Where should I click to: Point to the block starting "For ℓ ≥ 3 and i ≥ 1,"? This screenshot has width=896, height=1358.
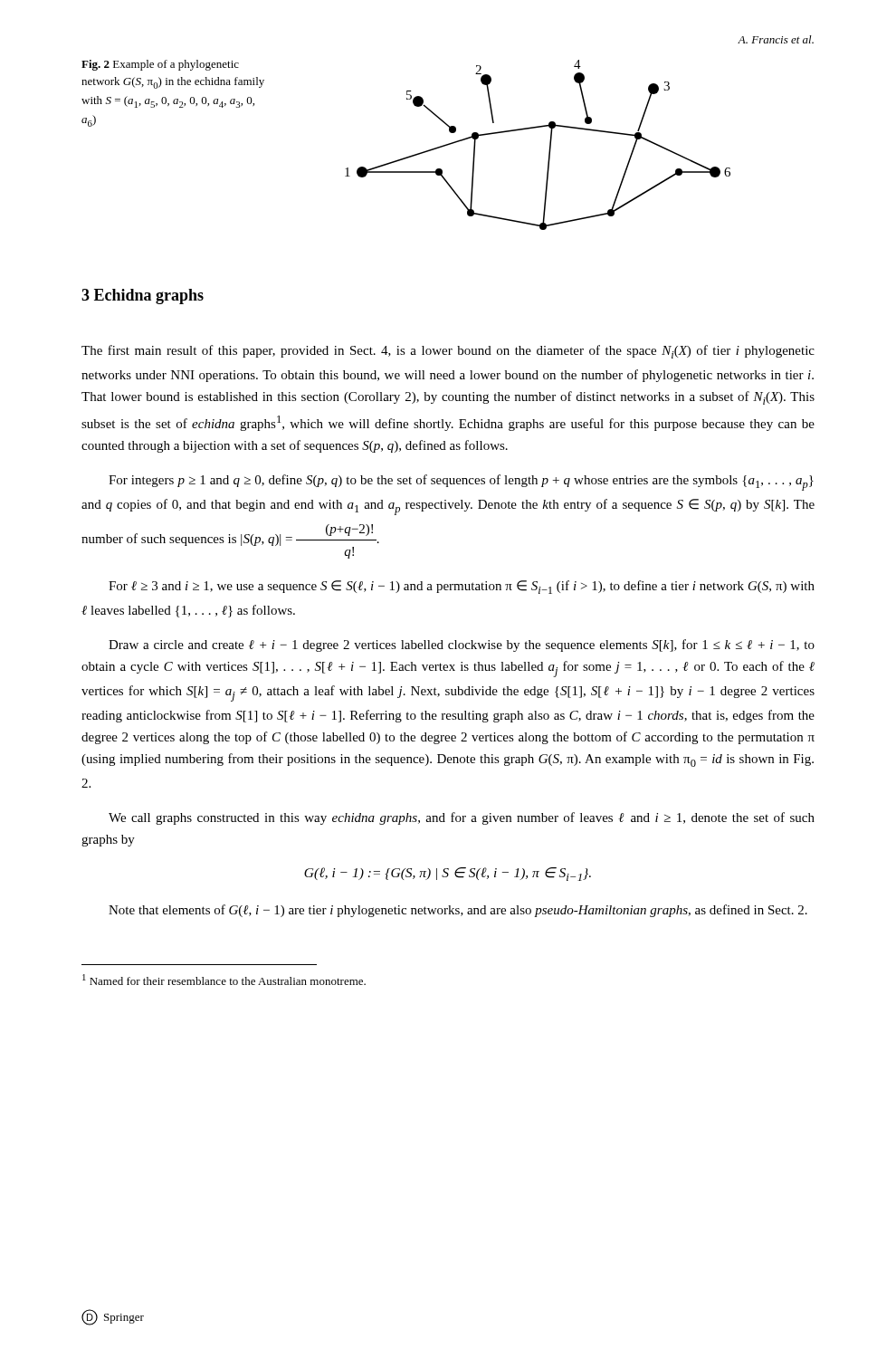point(448,598)
